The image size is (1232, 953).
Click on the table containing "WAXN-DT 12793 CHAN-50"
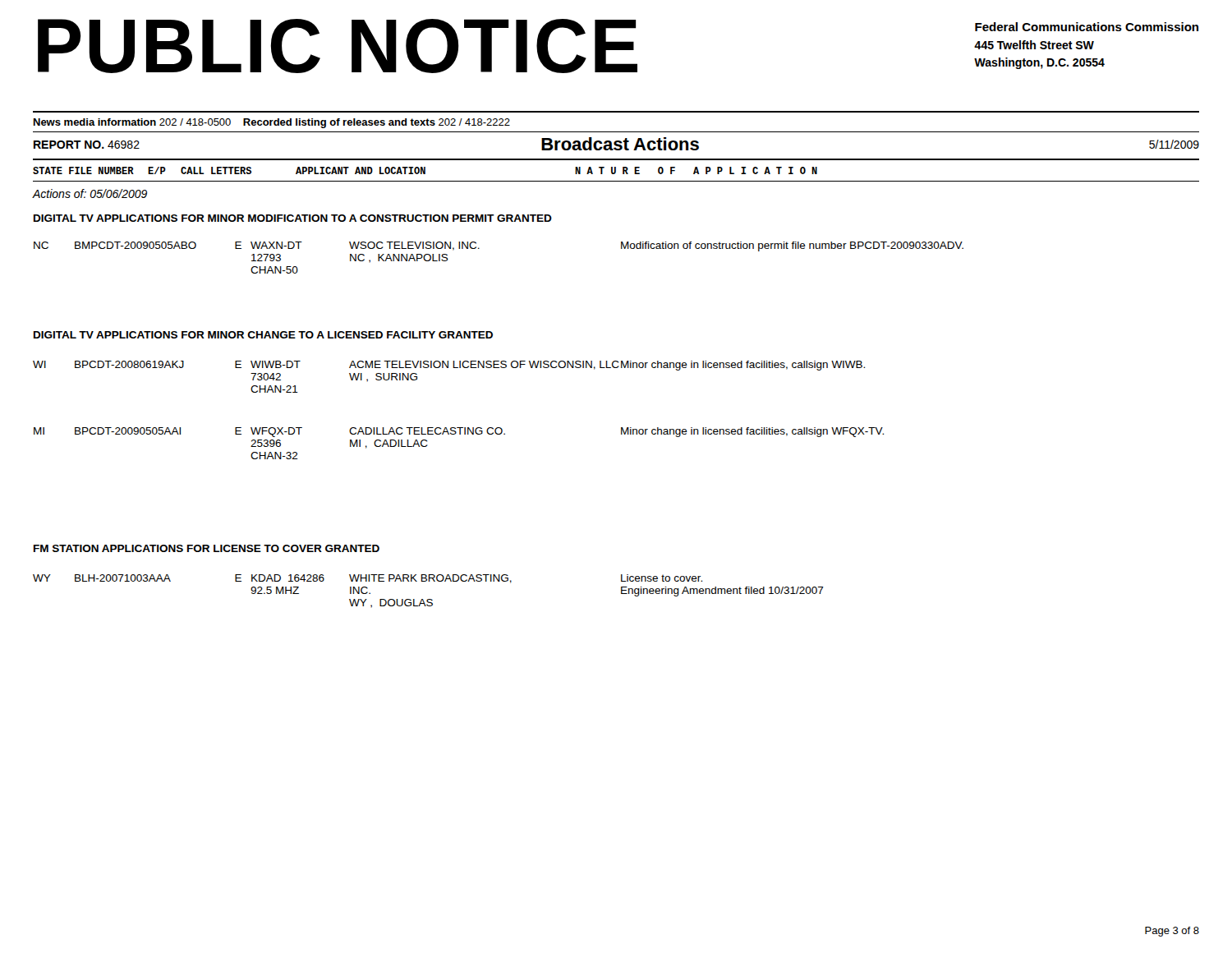(x=616, y=258)
